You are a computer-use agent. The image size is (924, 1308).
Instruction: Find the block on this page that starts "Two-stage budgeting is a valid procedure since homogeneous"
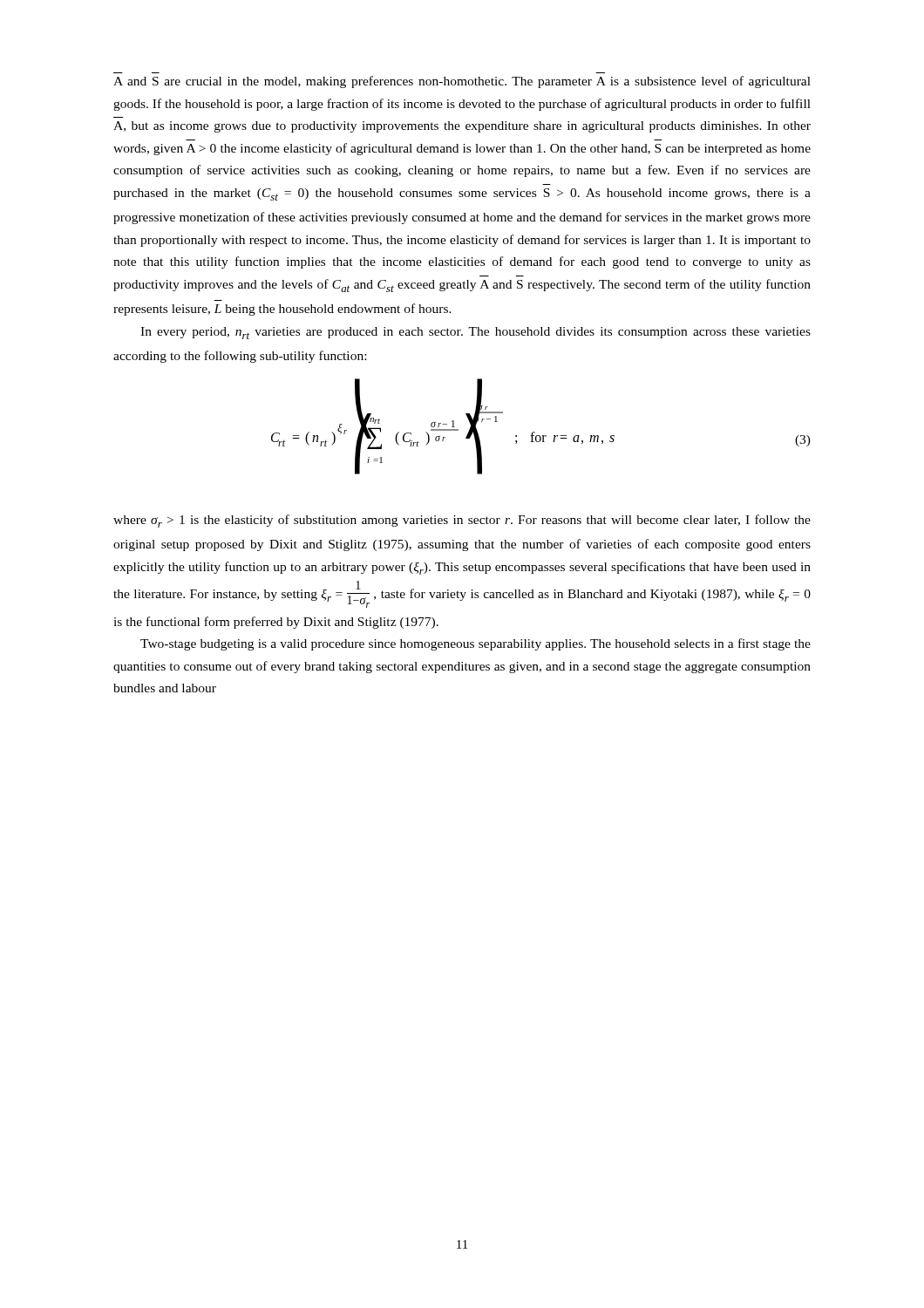click(x=462, y=666)
